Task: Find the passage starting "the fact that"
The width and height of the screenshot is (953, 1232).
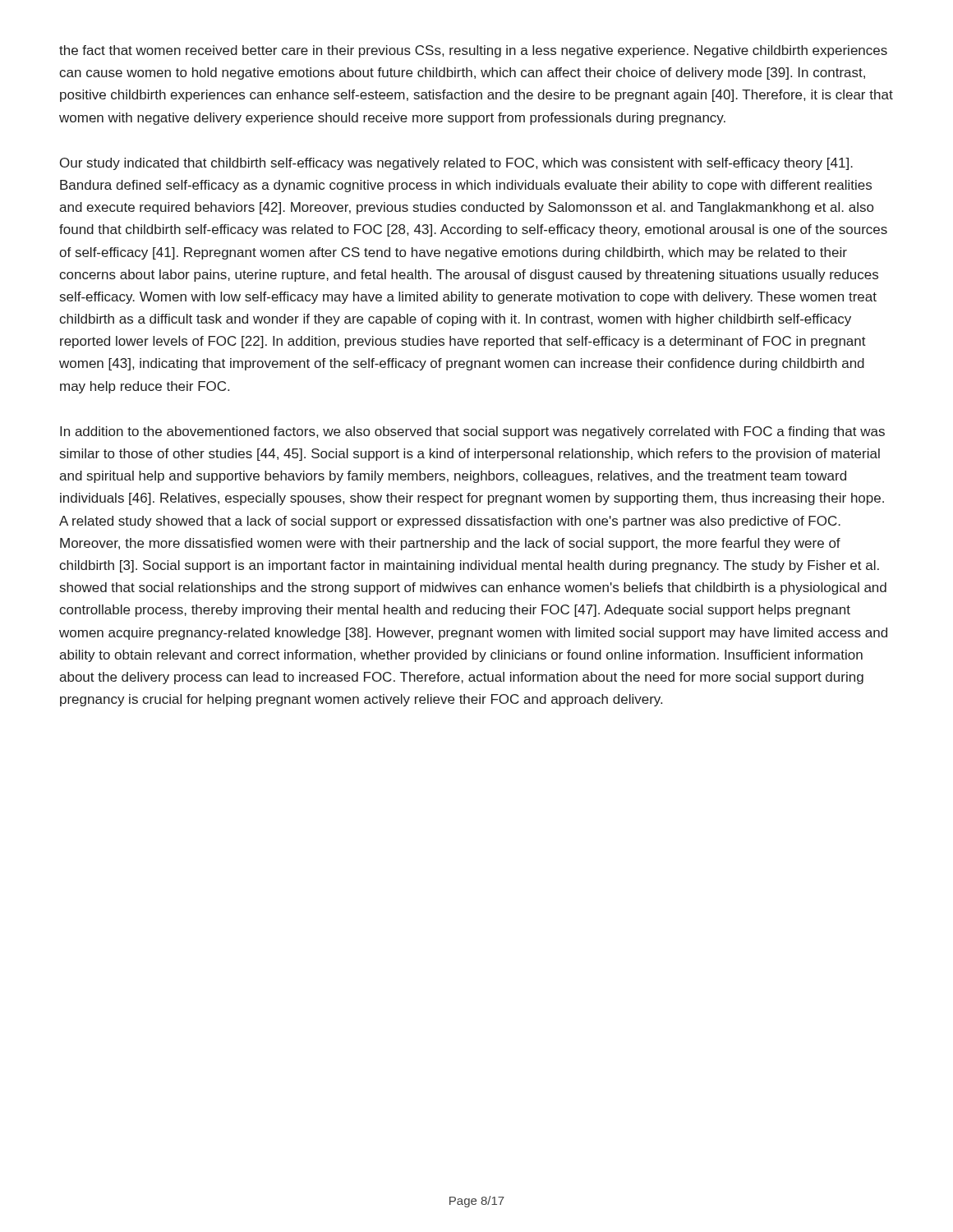Action: click(x=476, y=84)
